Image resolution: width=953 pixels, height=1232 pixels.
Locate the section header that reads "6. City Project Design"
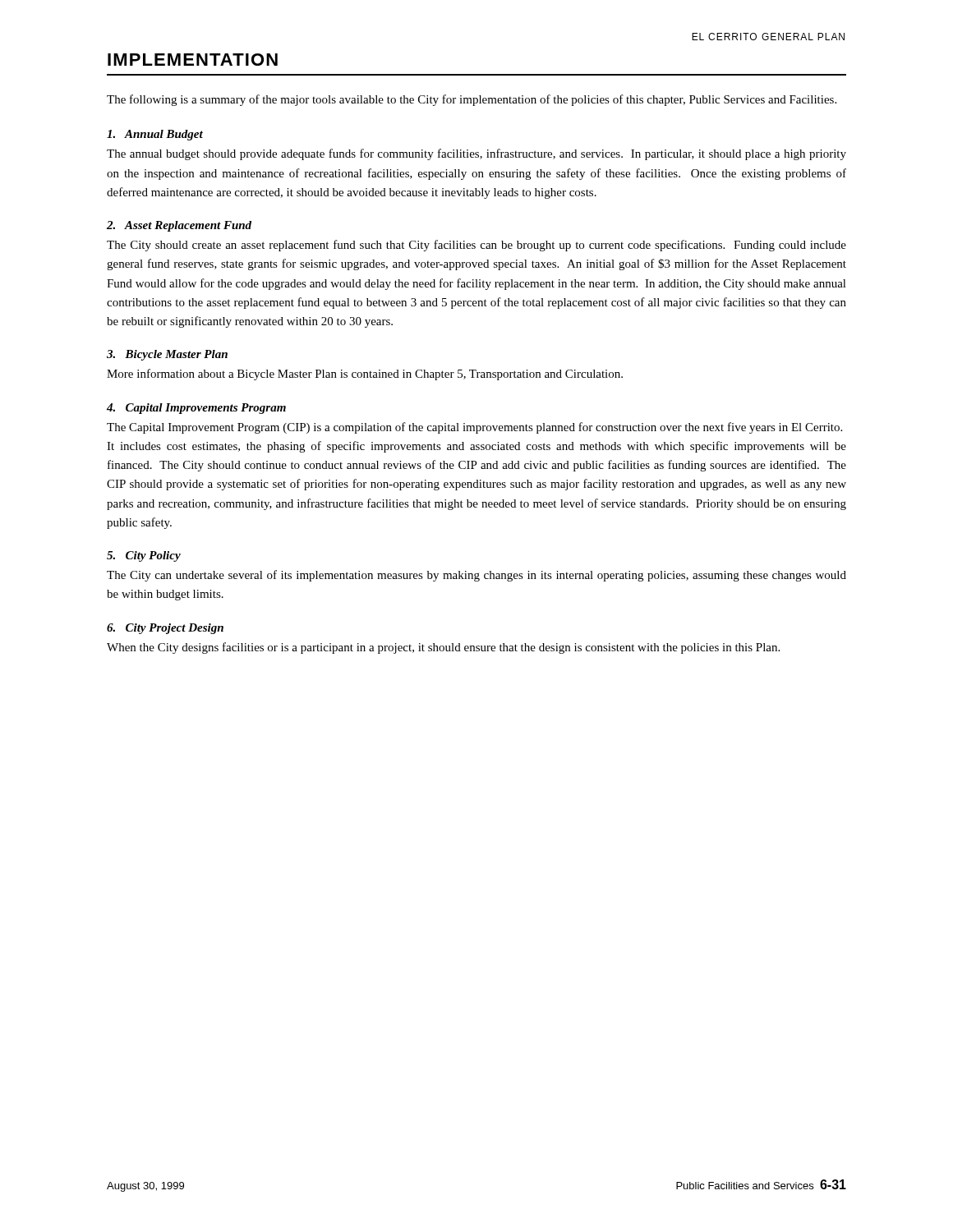tap(165, 627)
